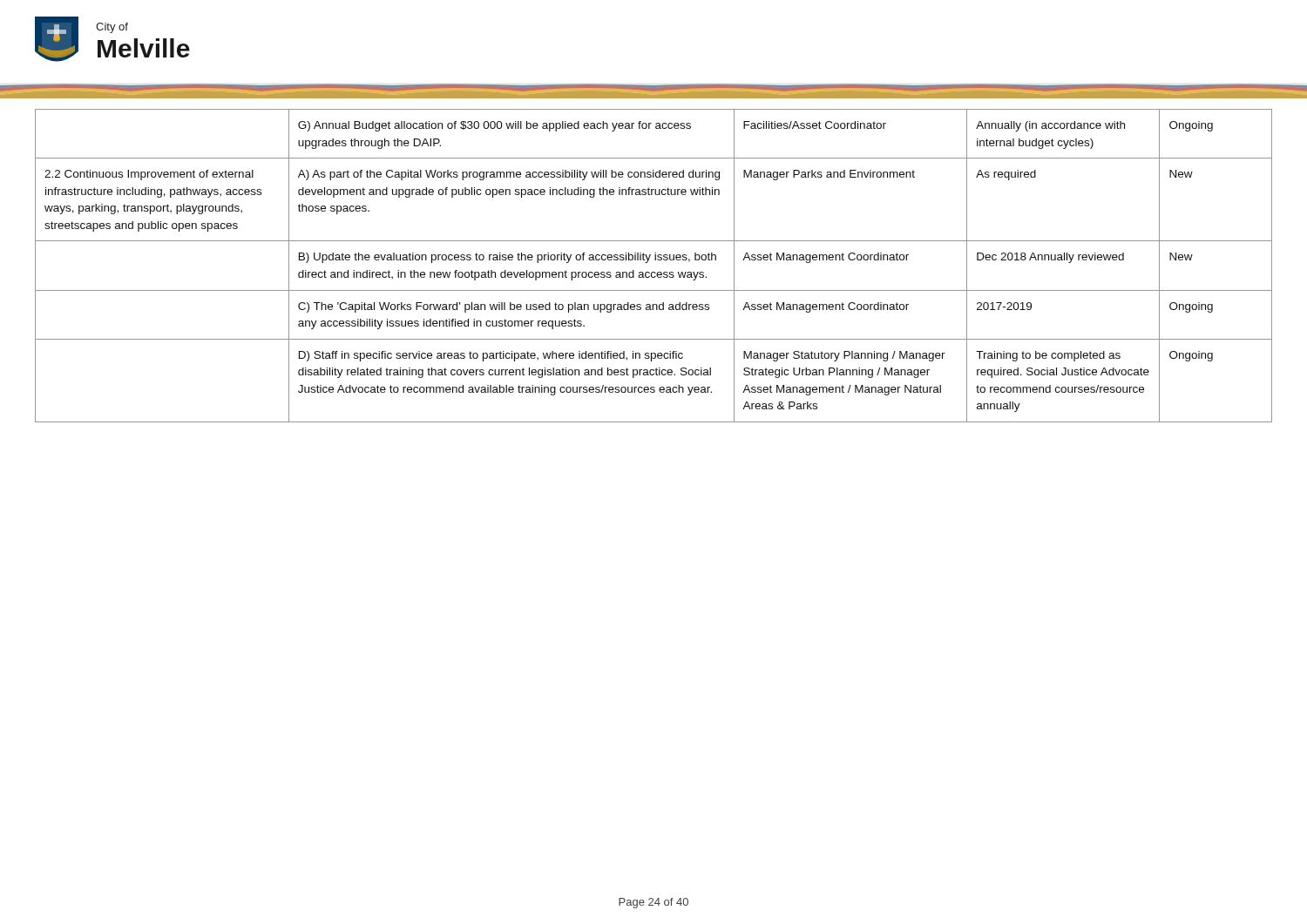The height and width of the screenshot is (924, 1307).
Task: Click the logo
Action: click(x=654, y=48)
